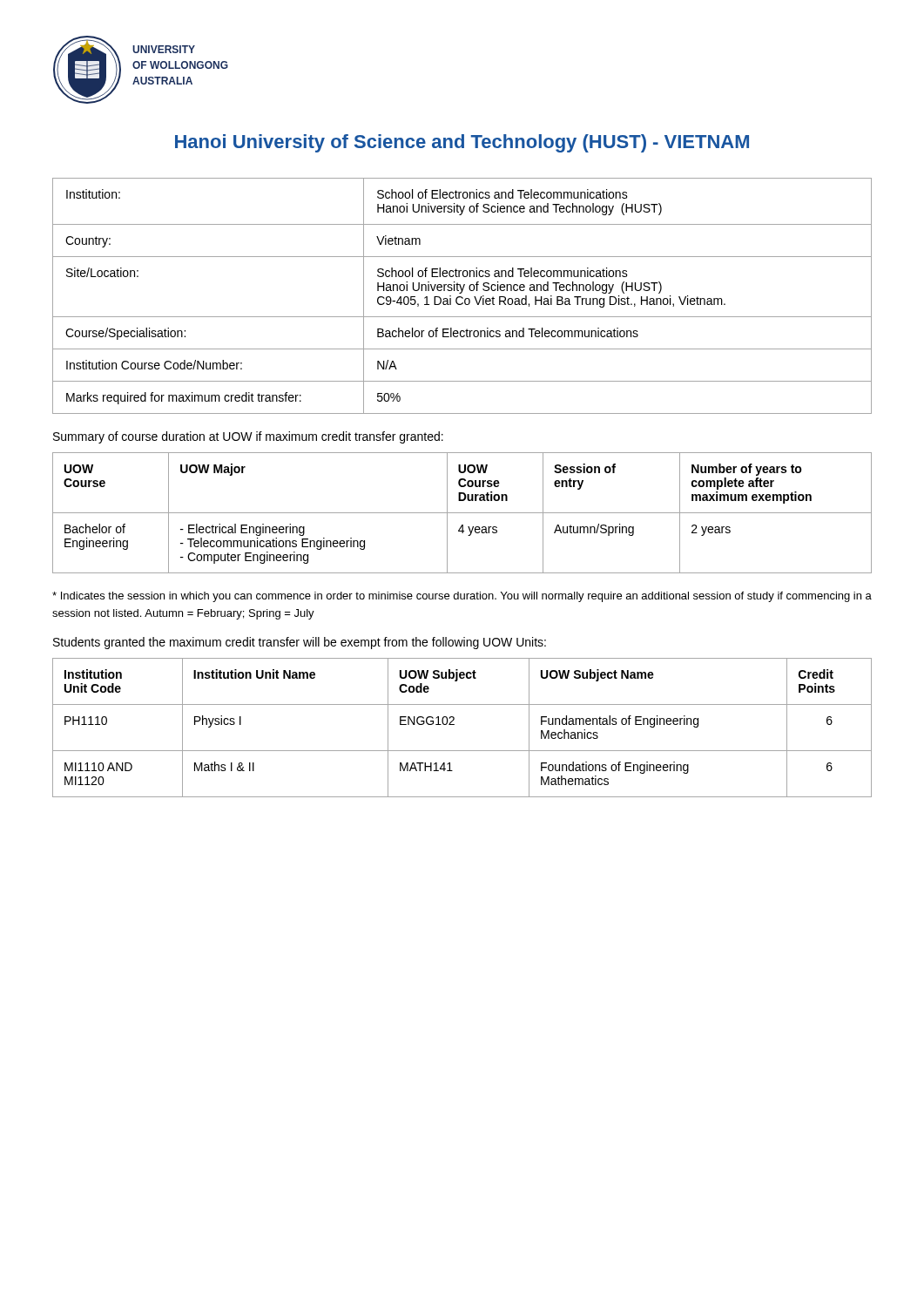Find the table that mentions "Maths I &"

(462, 728)
